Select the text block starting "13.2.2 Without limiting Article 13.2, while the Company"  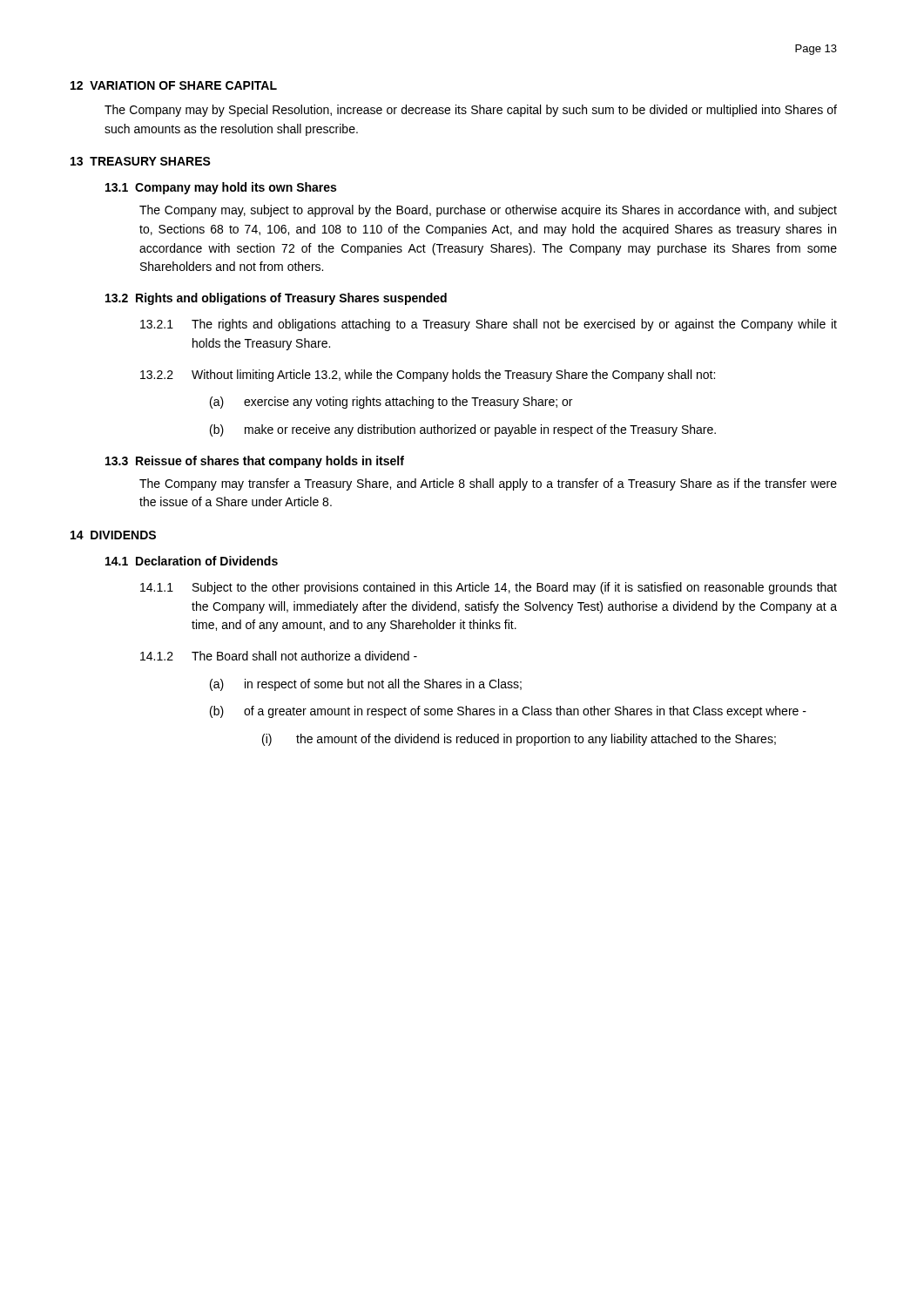pos(488,375)
